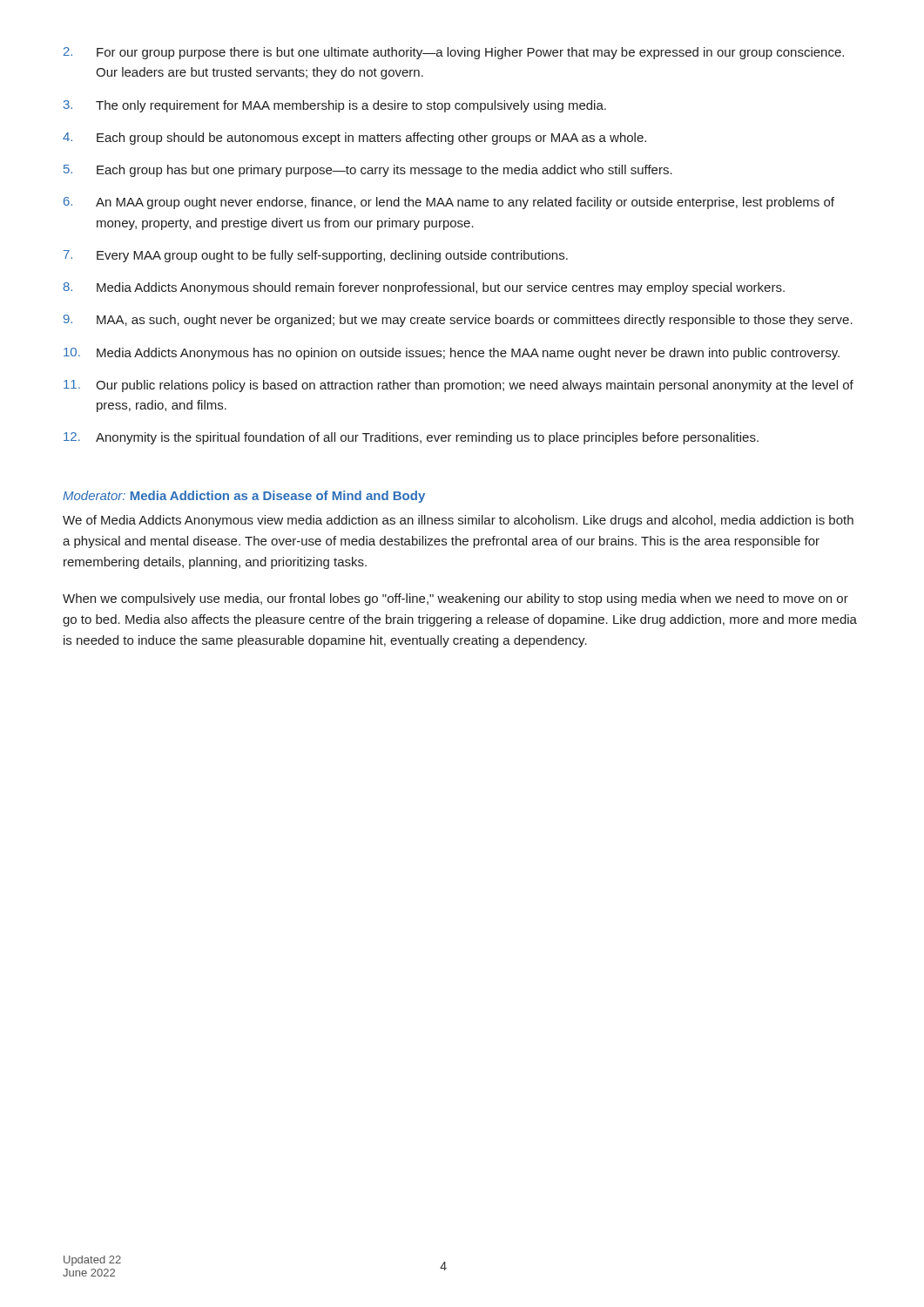Click the passage that begins "12. Anonymity is the spiritual foundation of"
Screen dimensions: 1307x924
411,437
